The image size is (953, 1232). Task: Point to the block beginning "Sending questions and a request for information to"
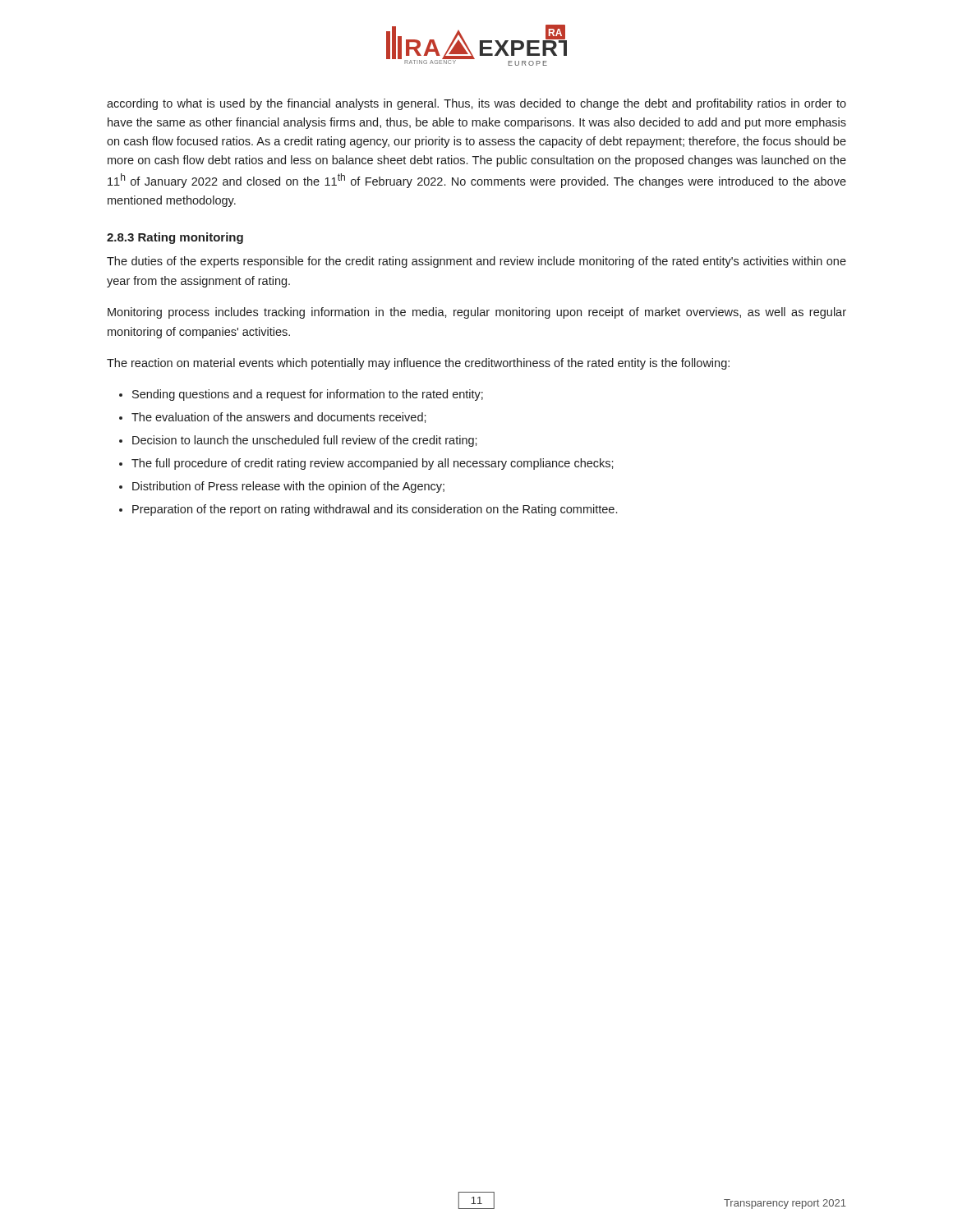point(308,394)
